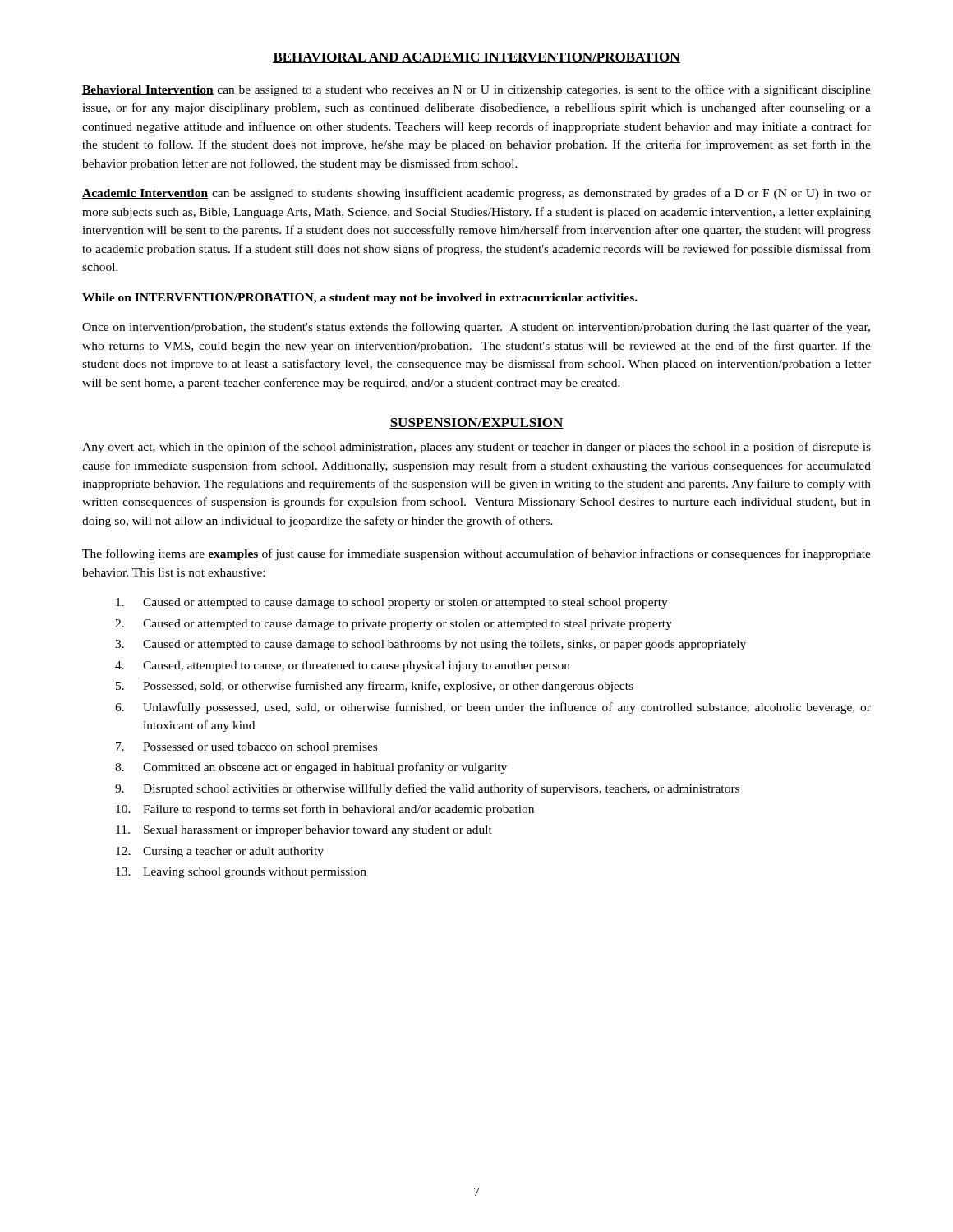Where is the passage that starts "10.Failure to respond to"?
This screenshot has height=1232, width=953.
325,809
